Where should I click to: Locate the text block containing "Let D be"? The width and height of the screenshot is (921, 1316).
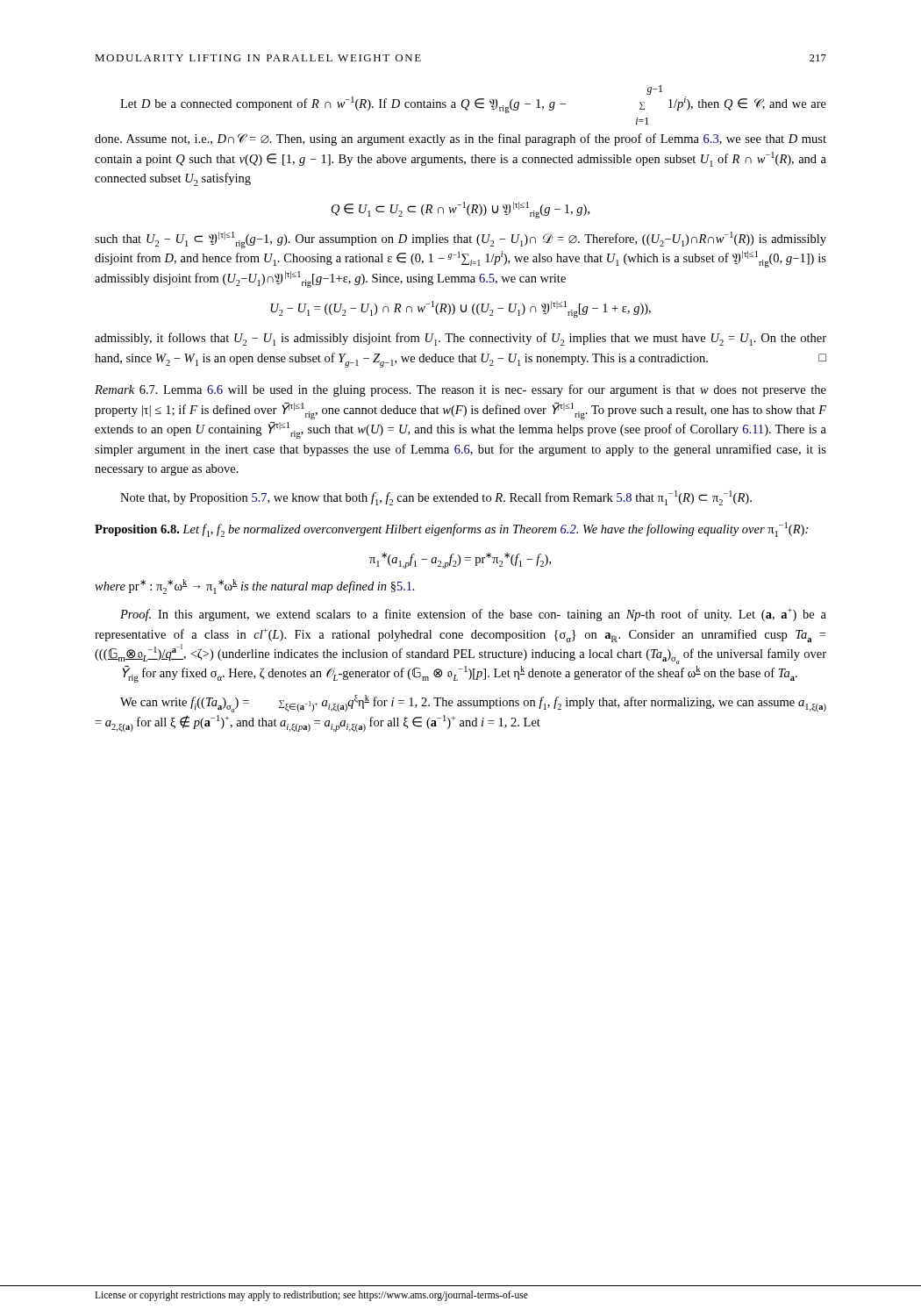point(460,134)
